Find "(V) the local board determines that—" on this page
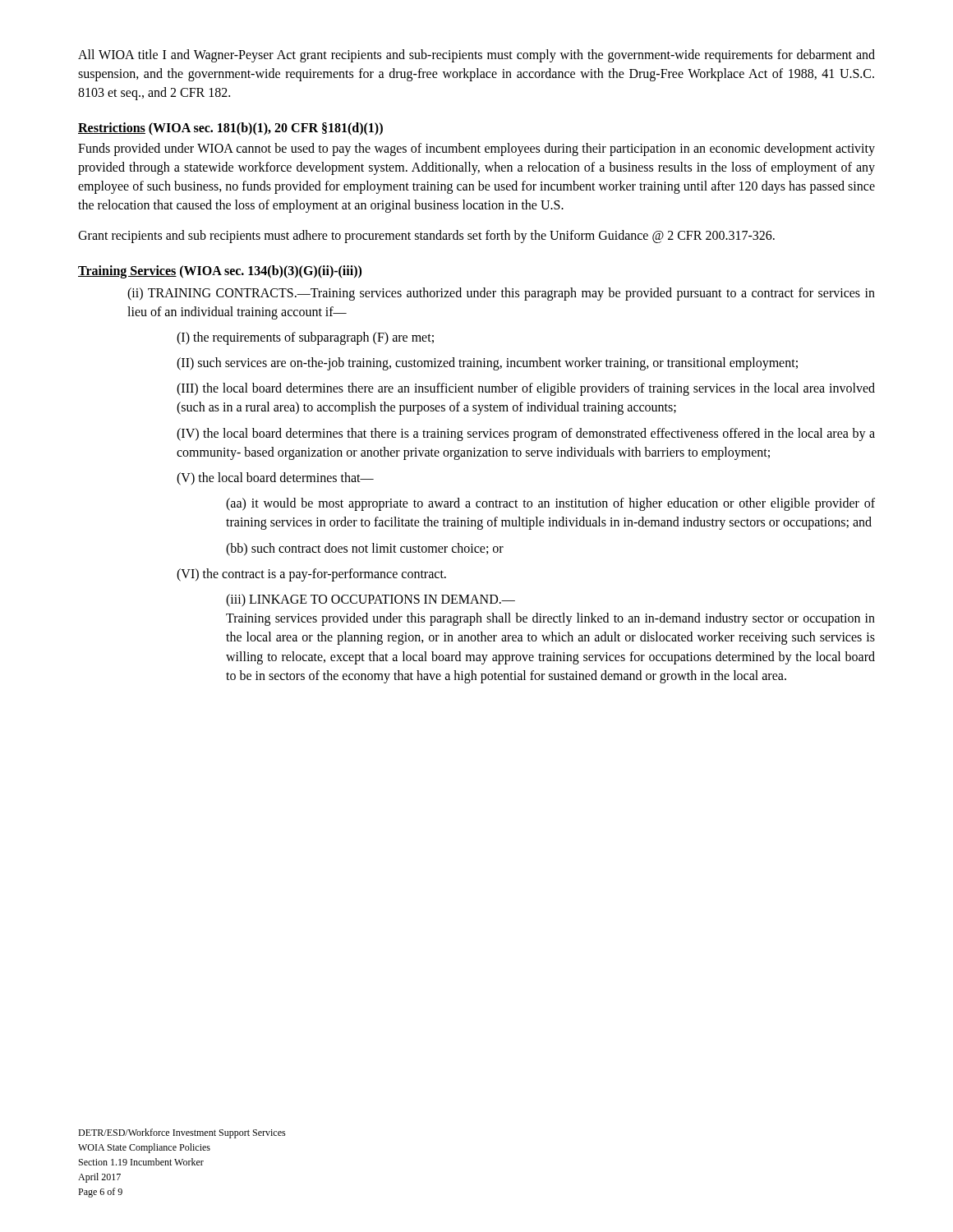Screen dimensions: 1232x953 (x=275, y=478)
